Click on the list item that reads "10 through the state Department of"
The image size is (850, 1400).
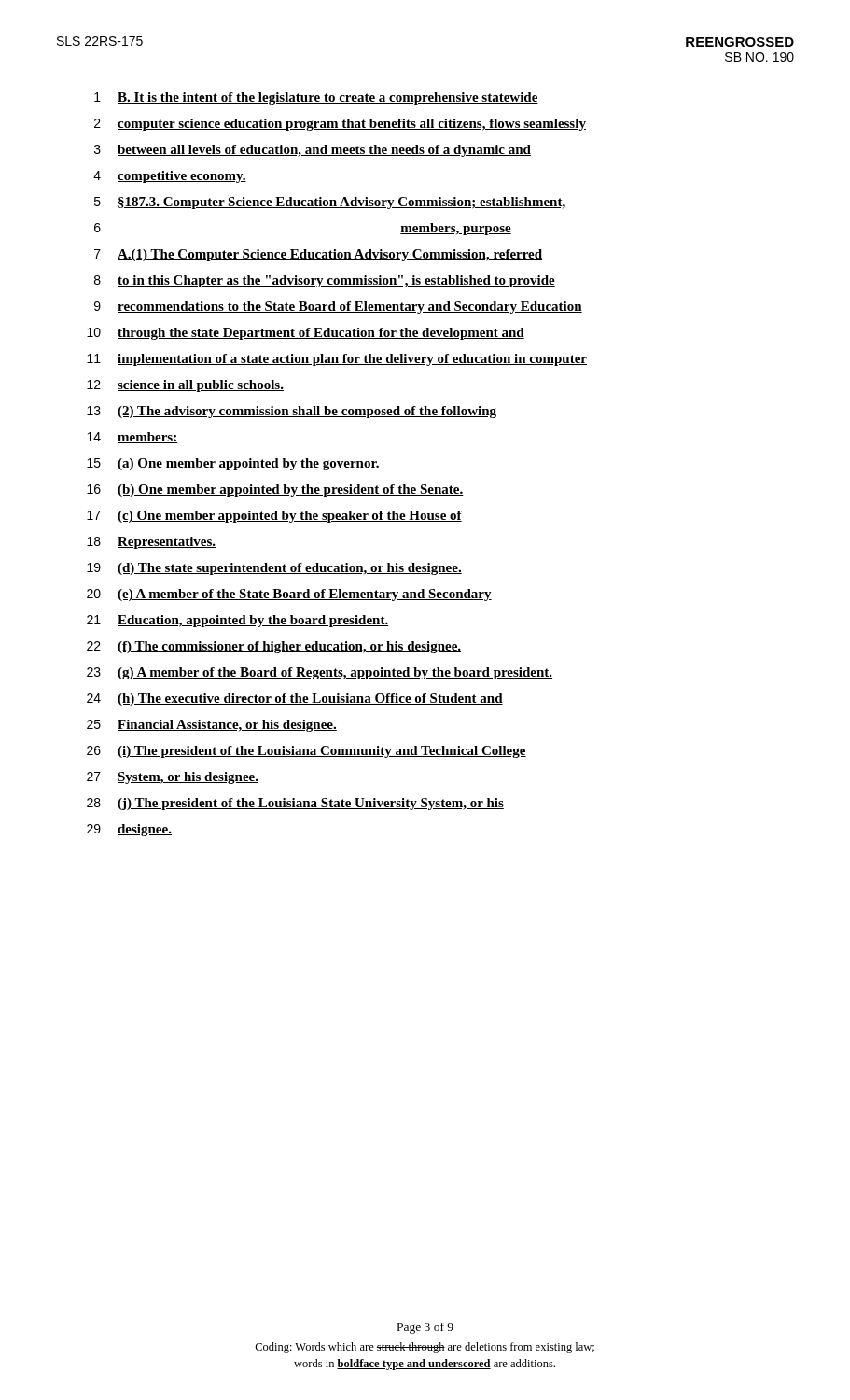click(x=425, y=332)
